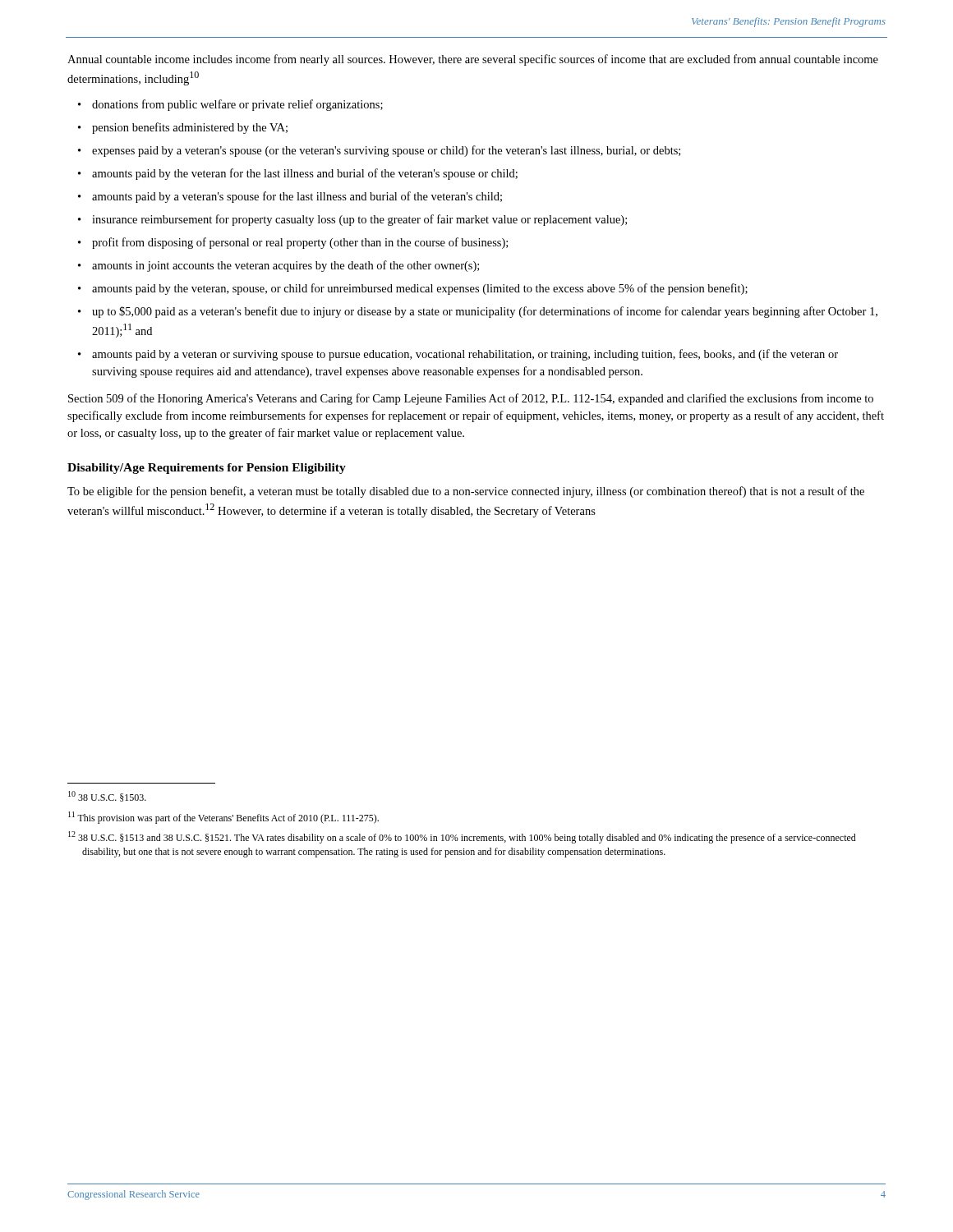Navigate to the region starting "• amounts paid by the veteran for the"
The height and width of the screenshot is (1232, 953).
tap(298, 174)
